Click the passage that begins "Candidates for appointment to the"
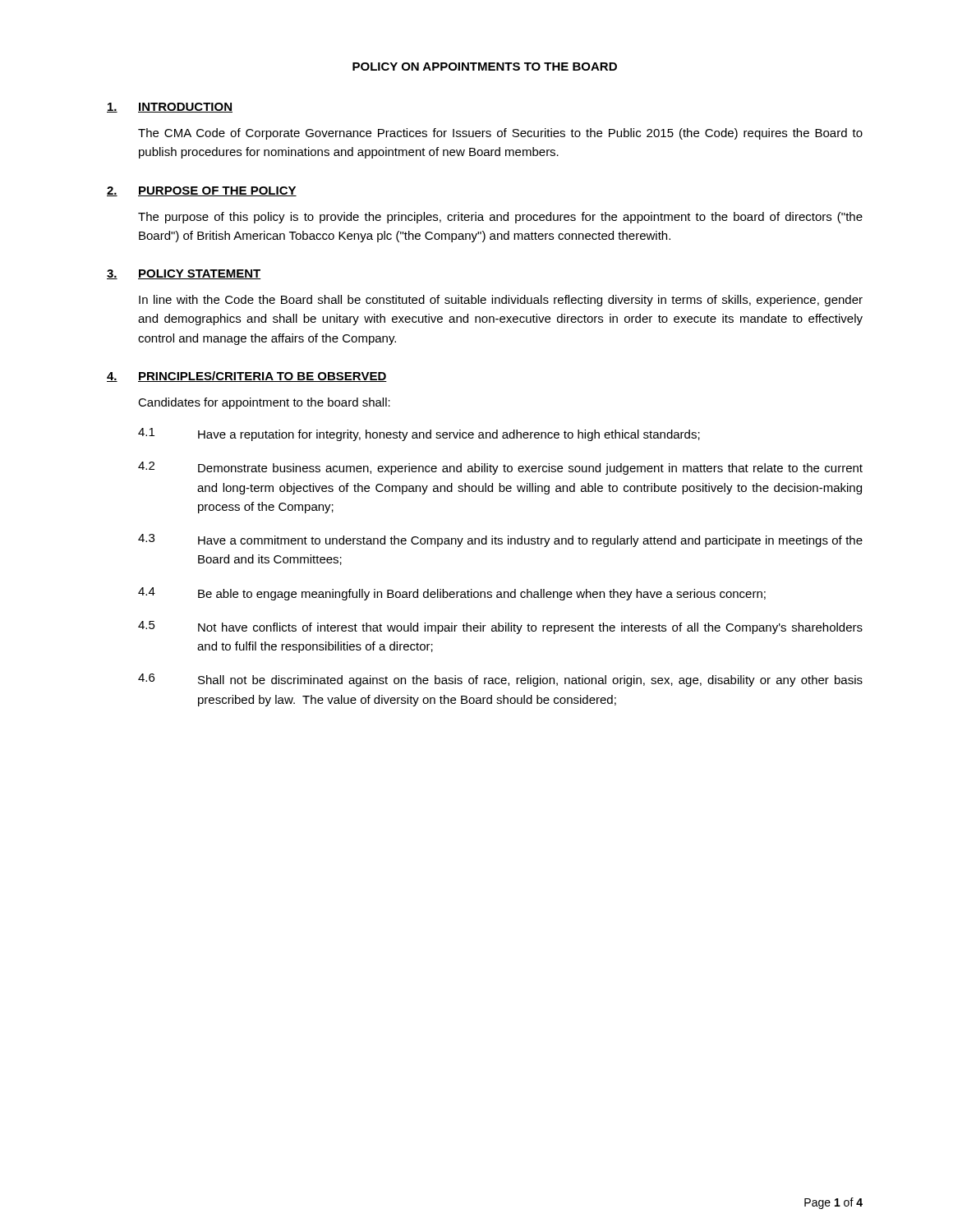953x1232 pixels. [264, 402]
